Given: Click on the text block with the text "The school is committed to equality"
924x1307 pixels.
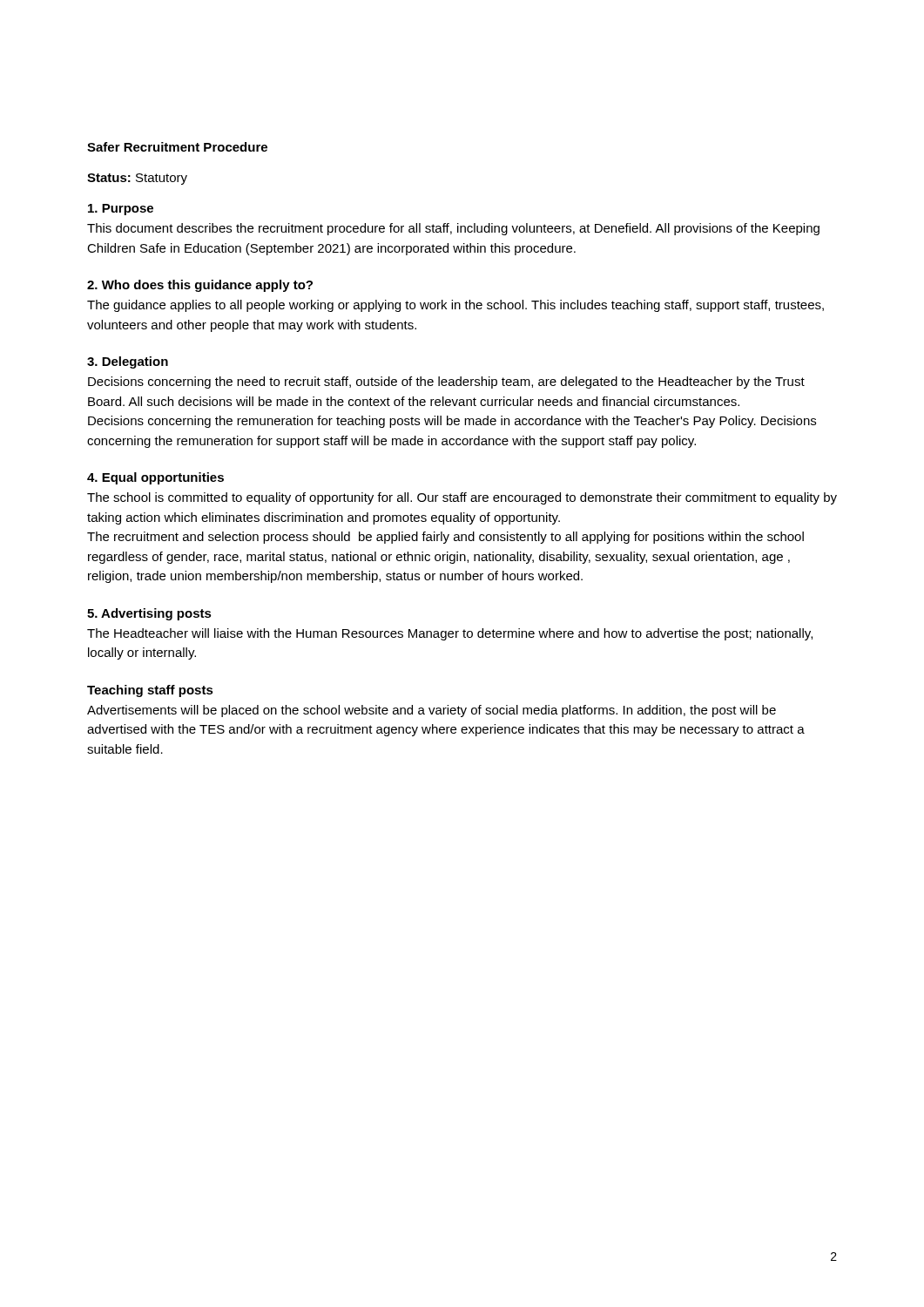Looking at the screenshot, I should (462, 536).
